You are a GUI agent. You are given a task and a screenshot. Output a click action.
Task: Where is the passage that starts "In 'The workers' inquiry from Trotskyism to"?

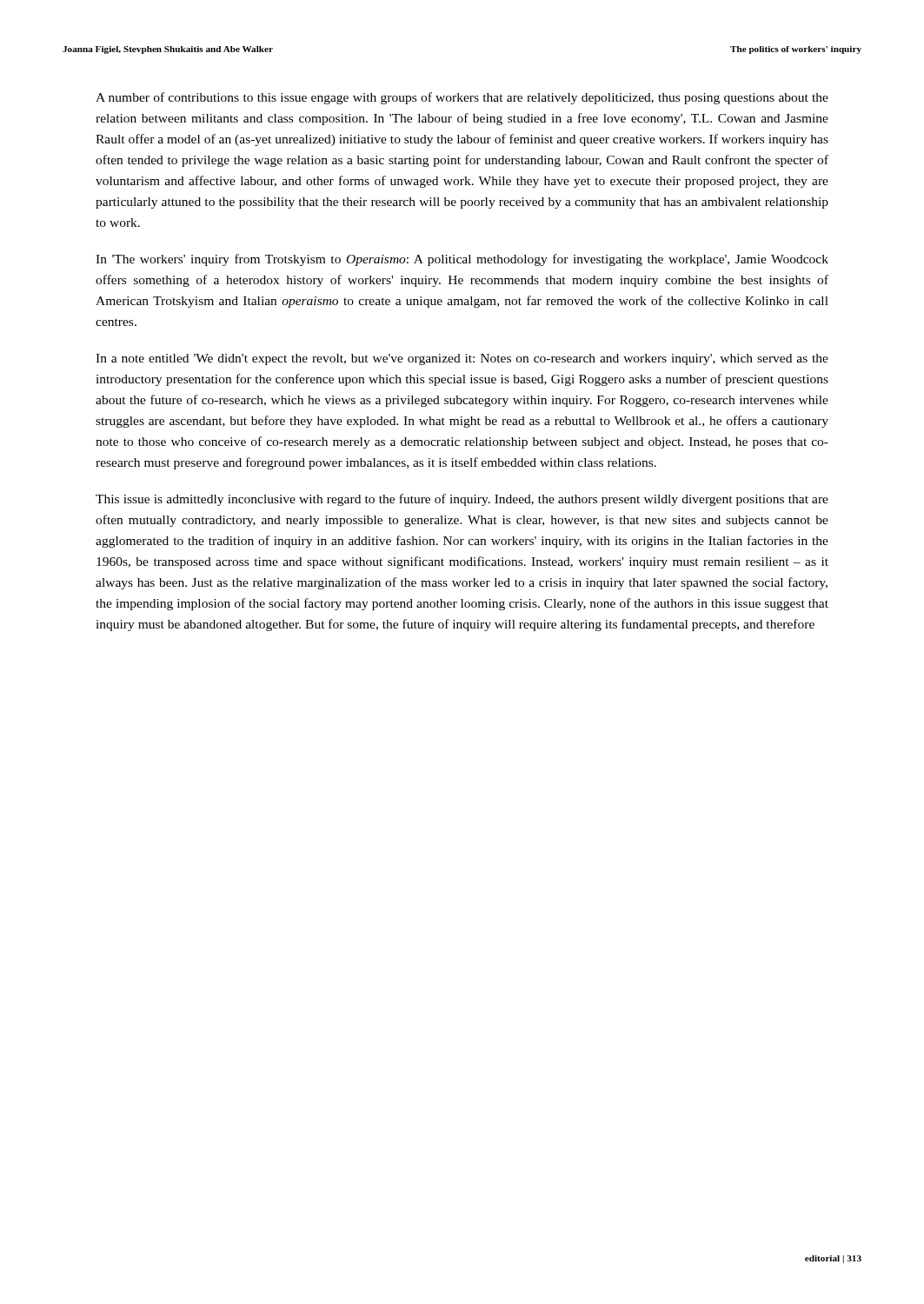click(x=462, y=290)
